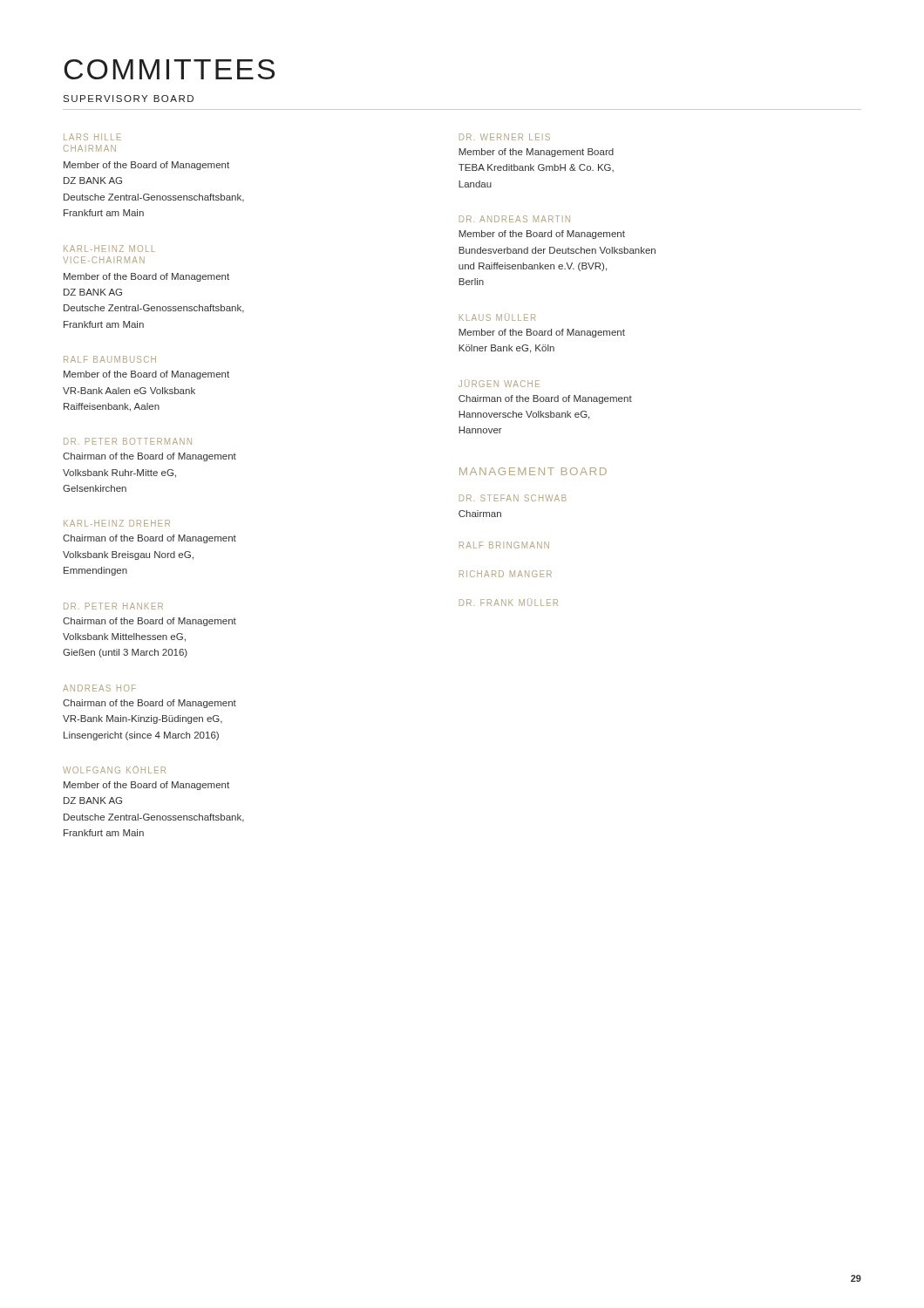Navigate to the region starting "RALF BAUMBUSCH Member of the Board"
Screen dimensions: 1308x924
234,385
